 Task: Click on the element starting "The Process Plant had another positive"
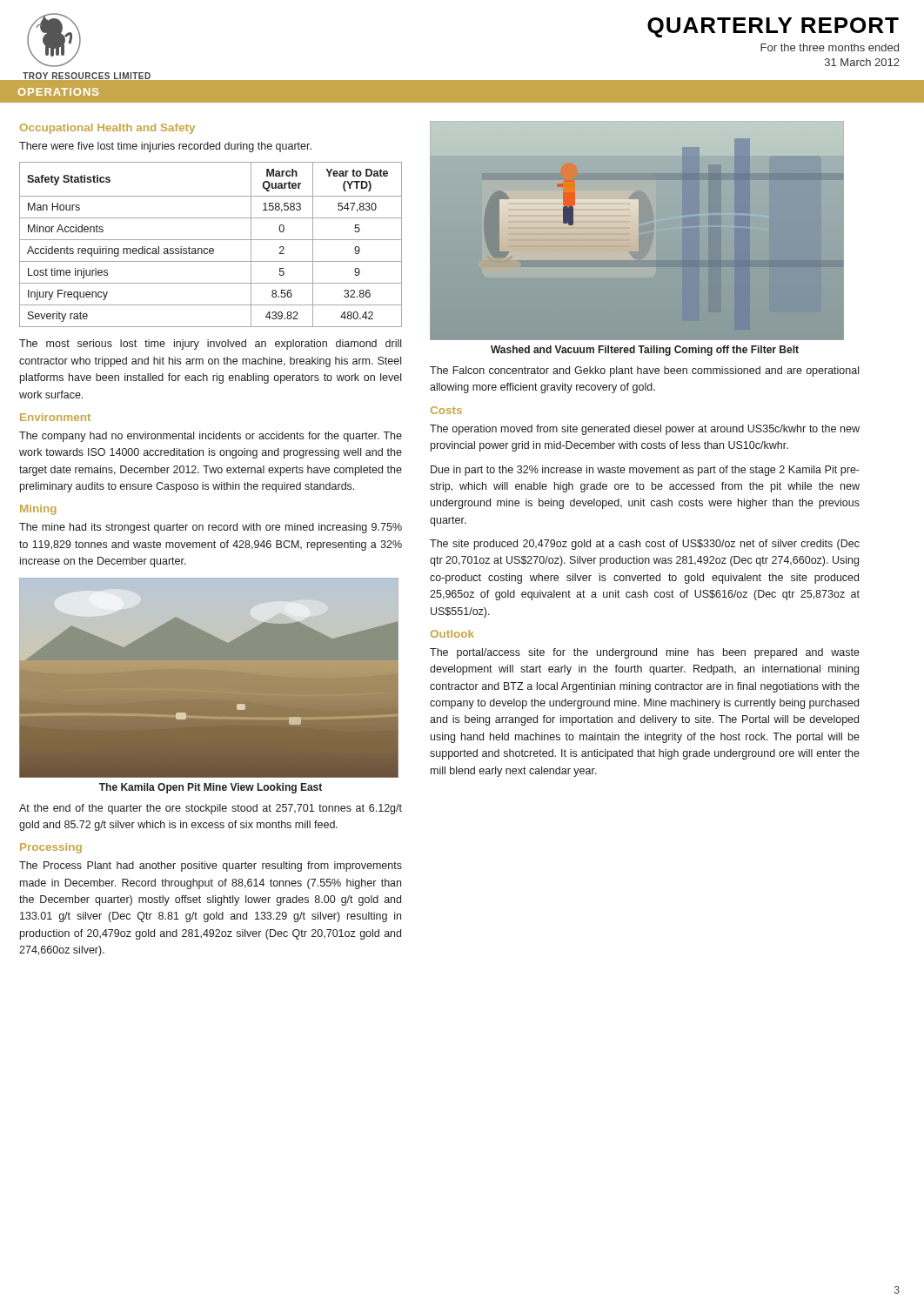[211, 908]
